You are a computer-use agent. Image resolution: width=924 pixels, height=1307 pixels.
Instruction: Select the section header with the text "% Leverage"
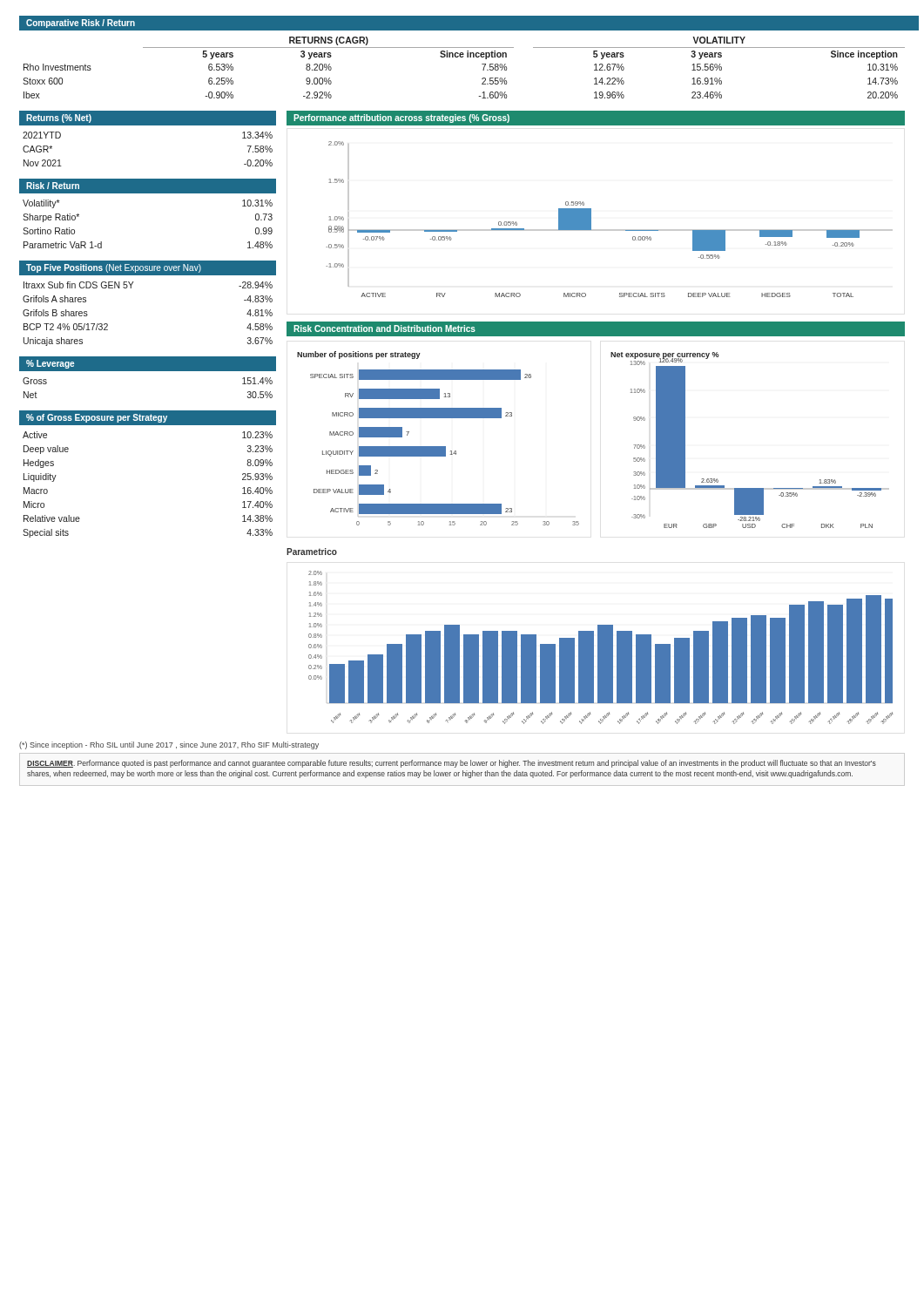coord(50,364)
